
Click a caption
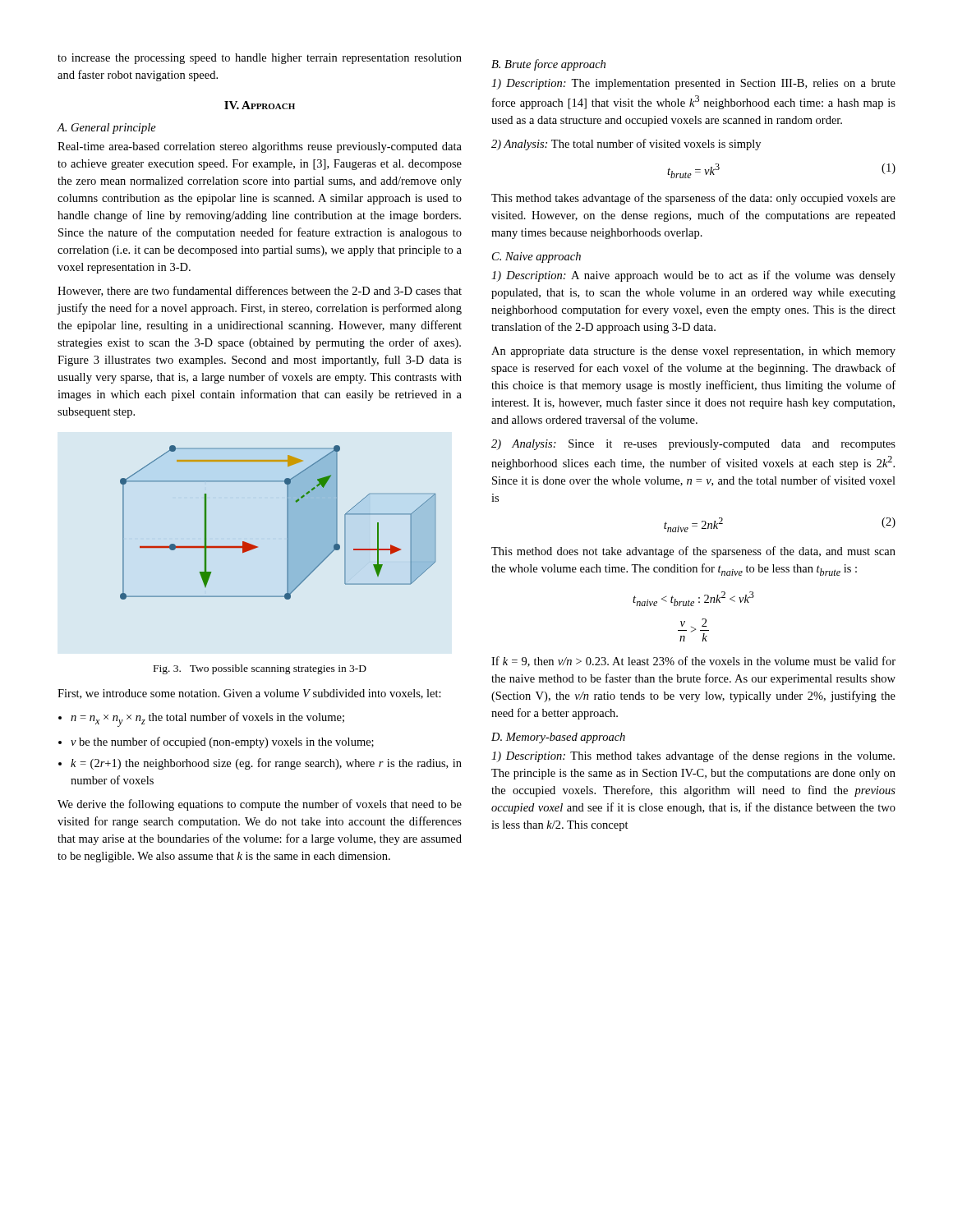pos(260,668)
